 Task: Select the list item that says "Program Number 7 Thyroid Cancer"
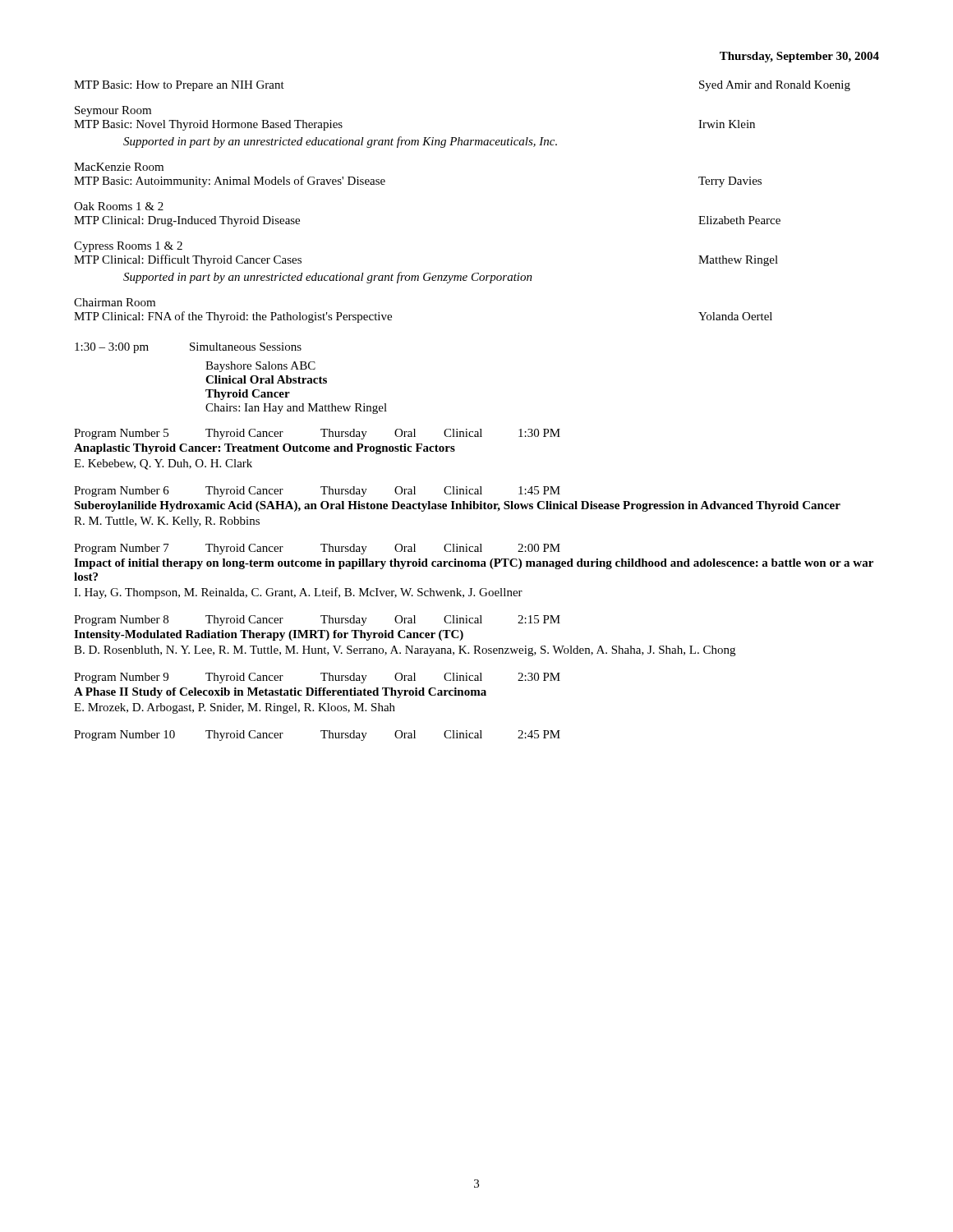pos(476,570)
